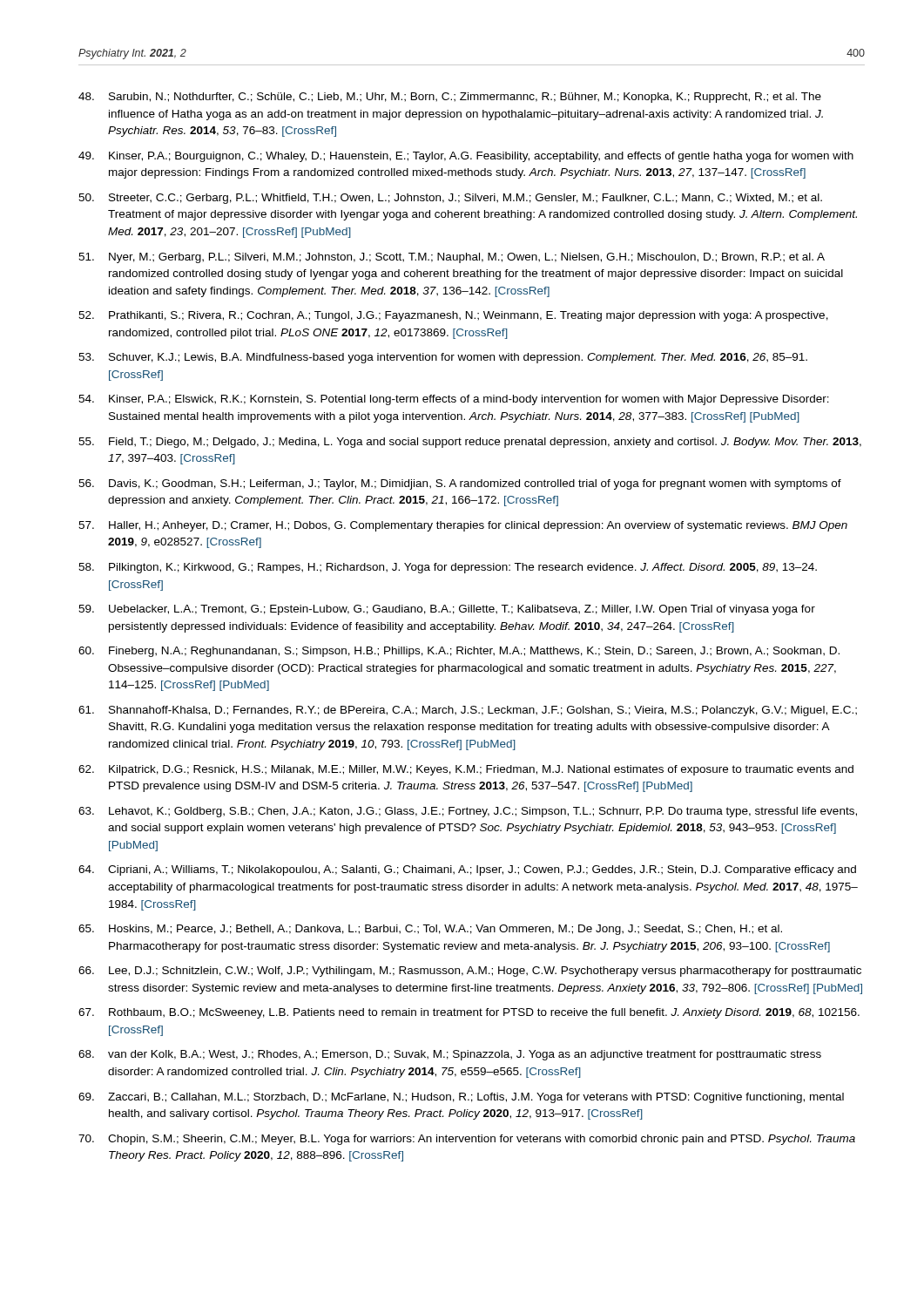Navigate to the block starting "58. Pilkington, K.; Kirkwood, G.; Rampes, H.; Richardson,"
The image size is (924, 1307).
[x=472, y=576]
